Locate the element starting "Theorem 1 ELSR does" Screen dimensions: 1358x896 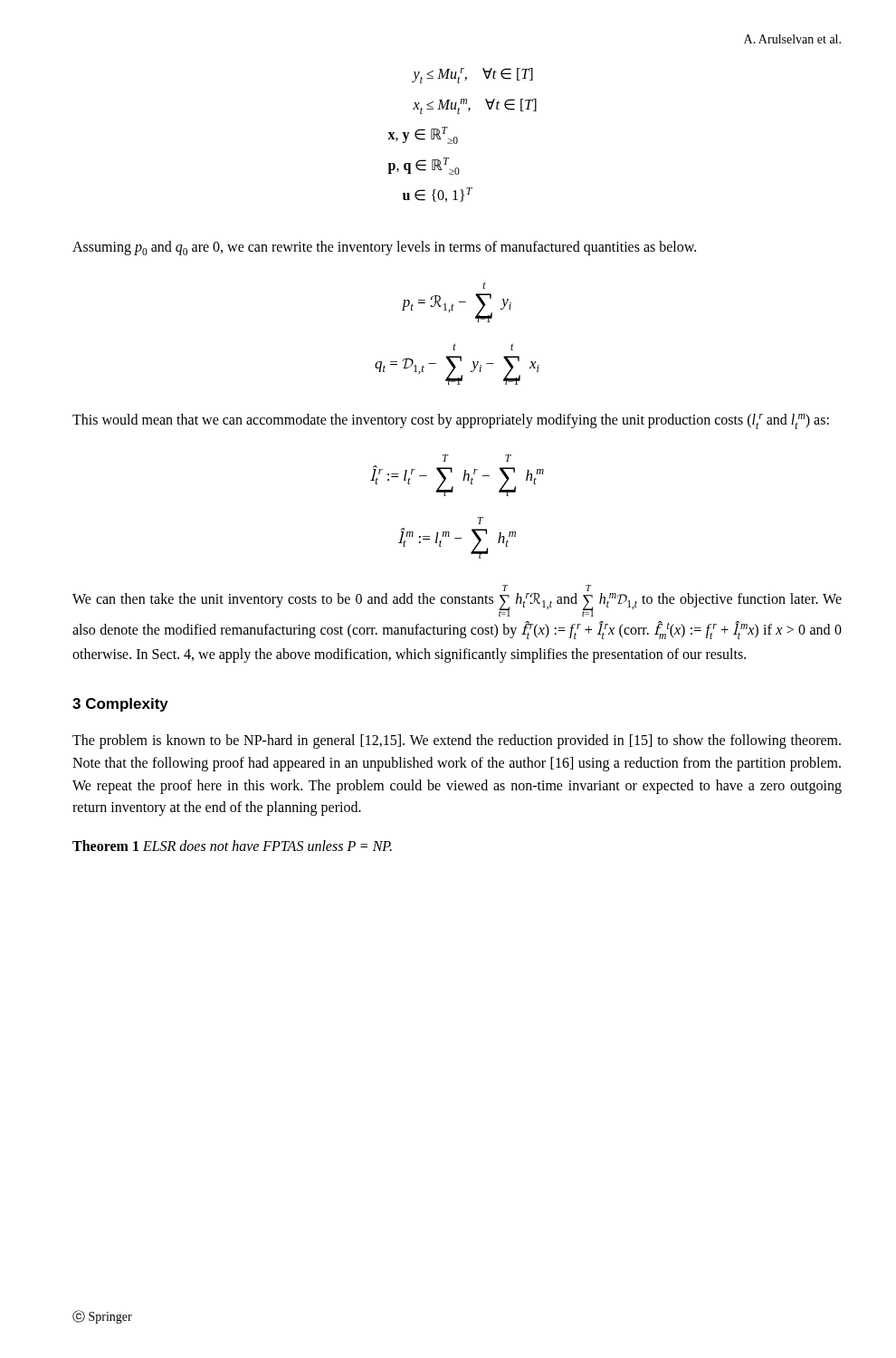(x=233, y=846)
